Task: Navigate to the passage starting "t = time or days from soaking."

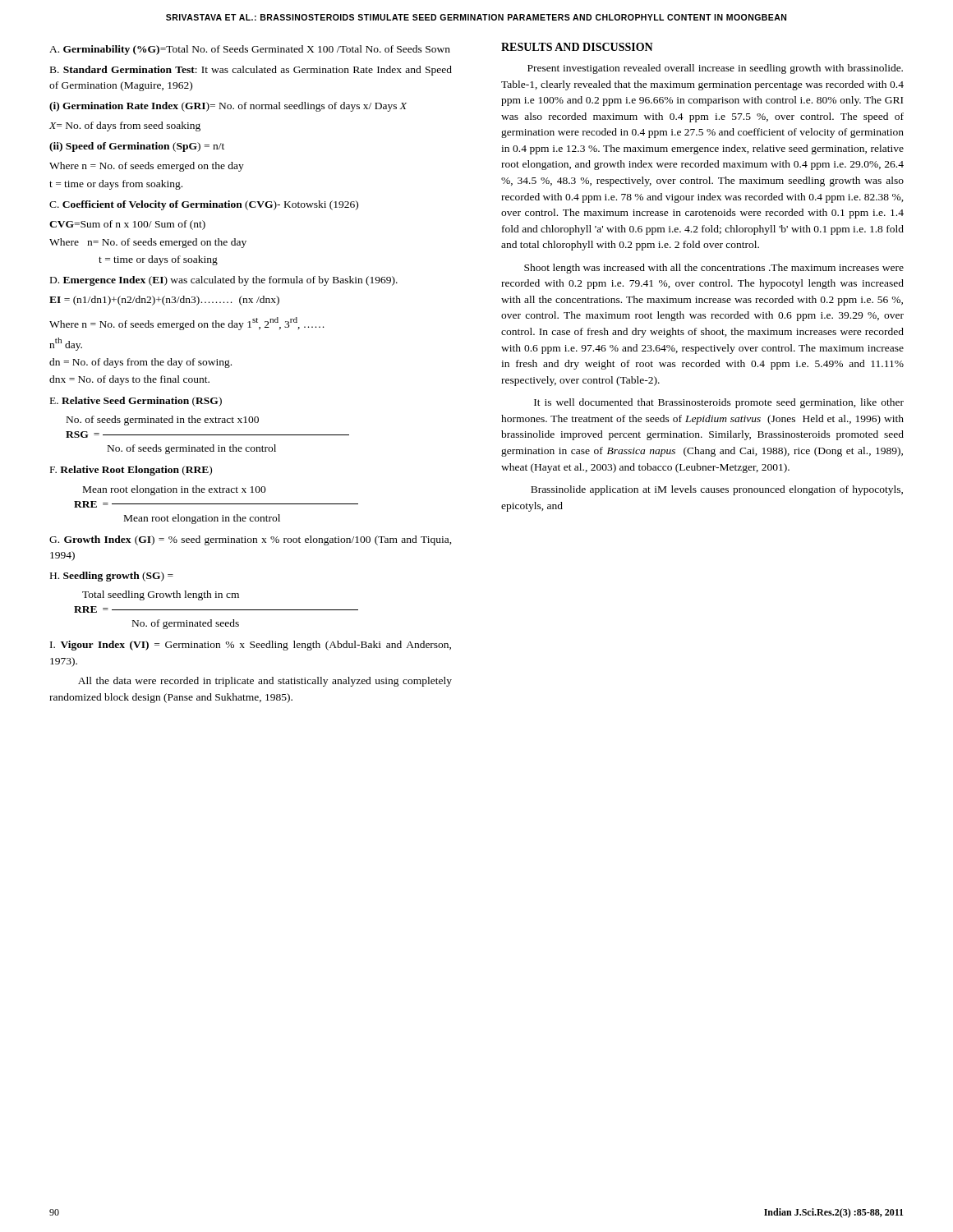Action: pos(116,184)
